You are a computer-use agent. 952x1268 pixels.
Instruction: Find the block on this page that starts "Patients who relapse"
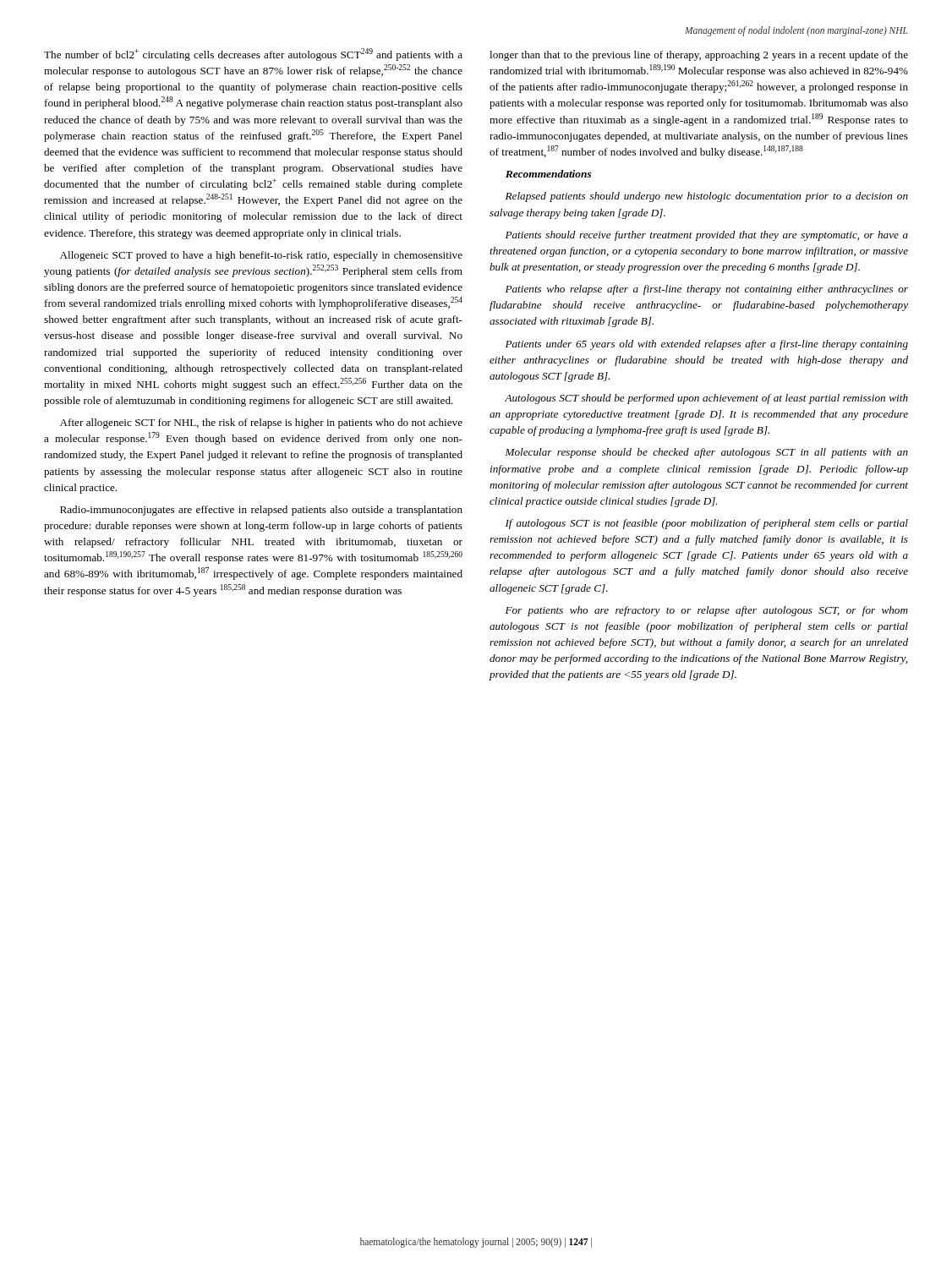[x=699, y=305]
